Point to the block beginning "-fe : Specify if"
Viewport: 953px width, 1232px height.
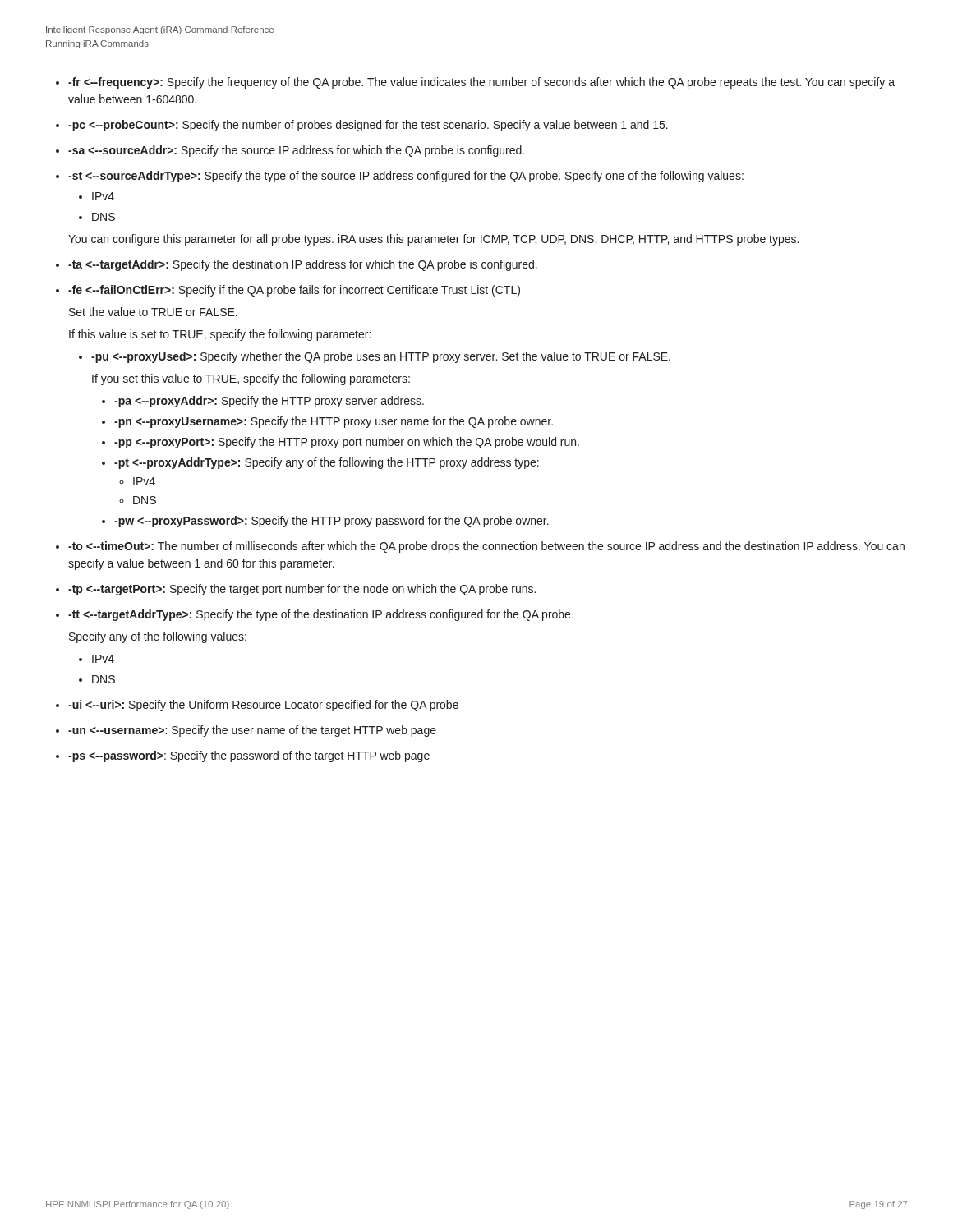click(488, 407)
